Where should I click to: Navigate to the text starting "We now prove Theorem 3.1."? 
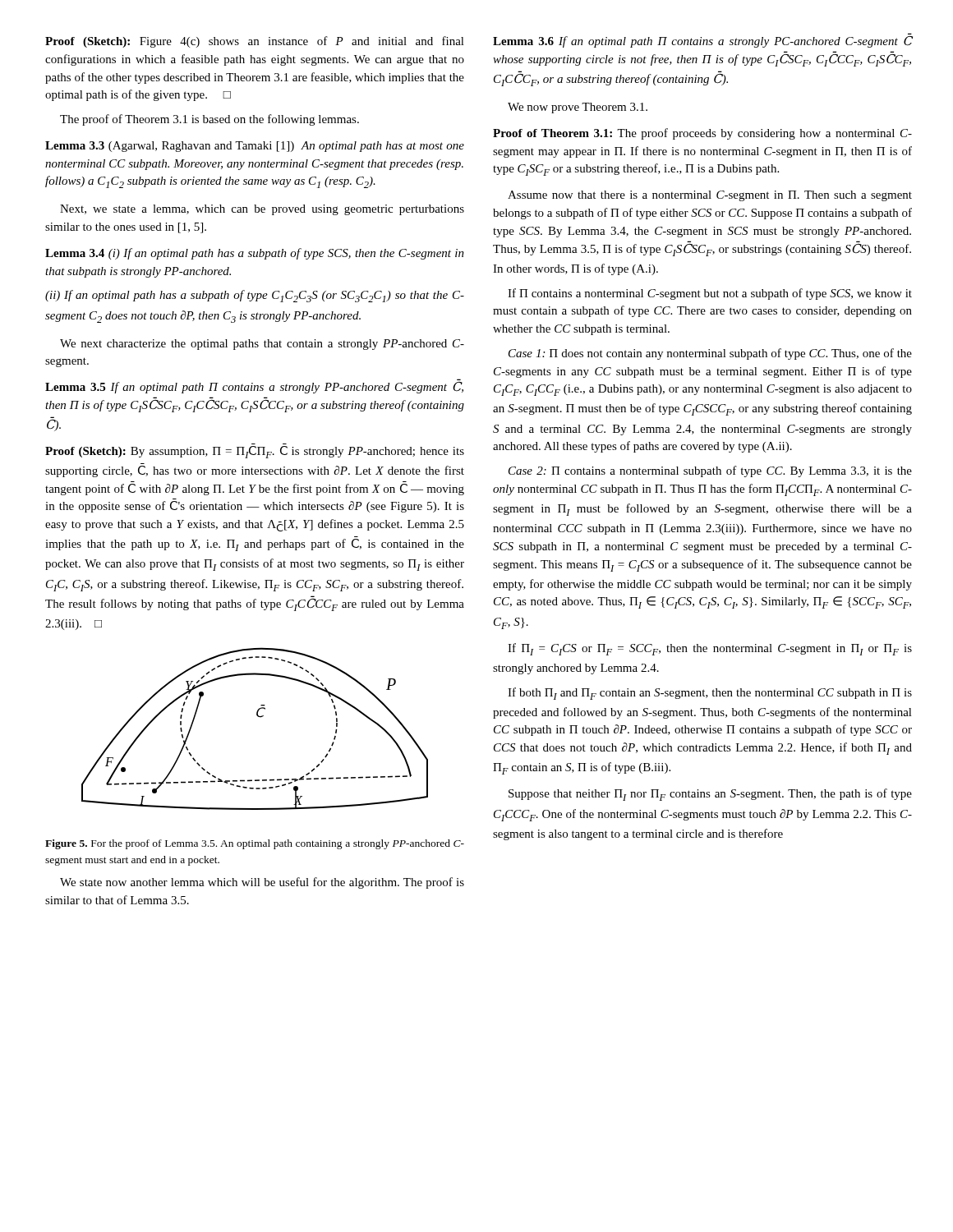pyautogui.click(x=578, y=108)
